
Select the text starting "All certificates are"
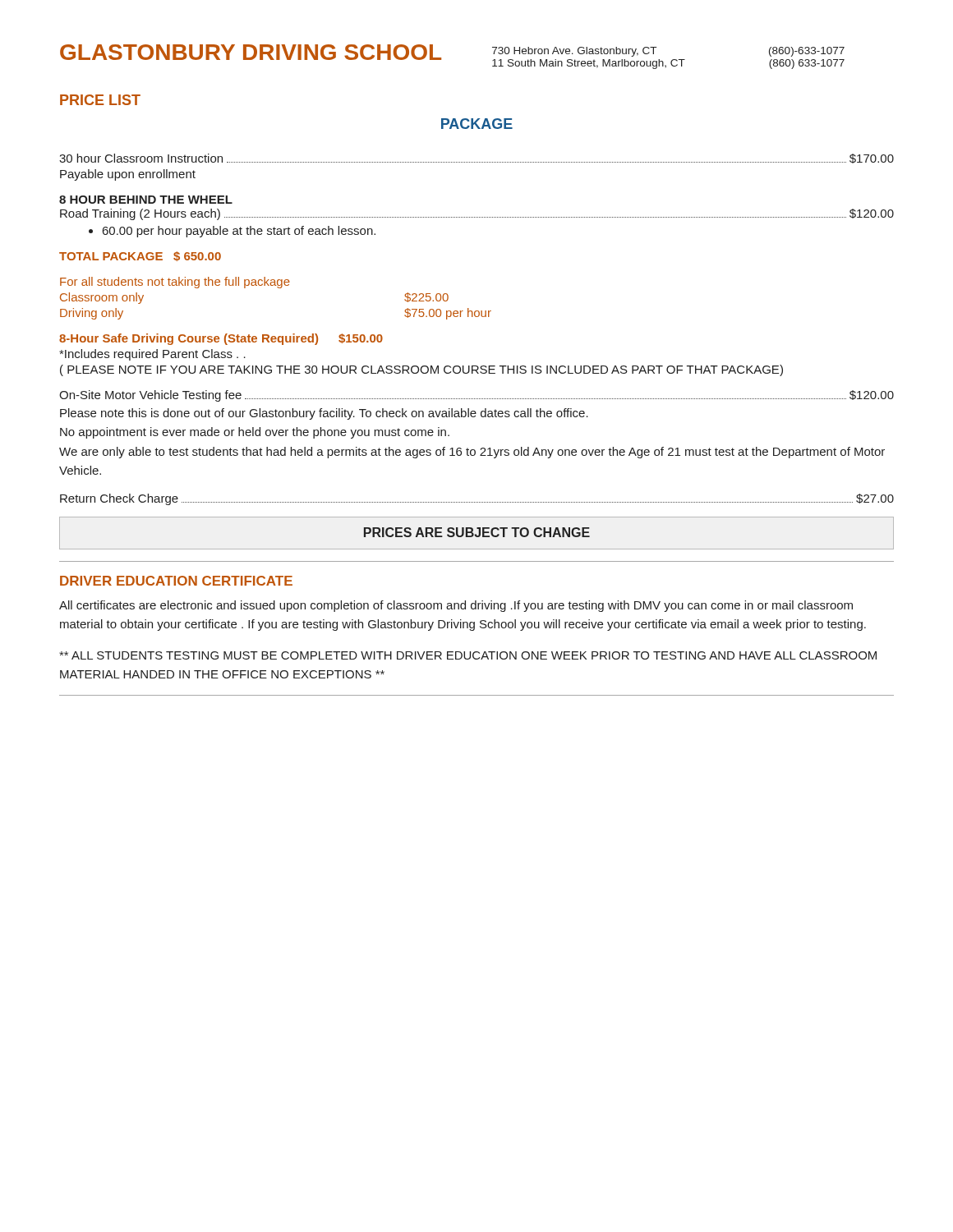[x=463, y=614]
